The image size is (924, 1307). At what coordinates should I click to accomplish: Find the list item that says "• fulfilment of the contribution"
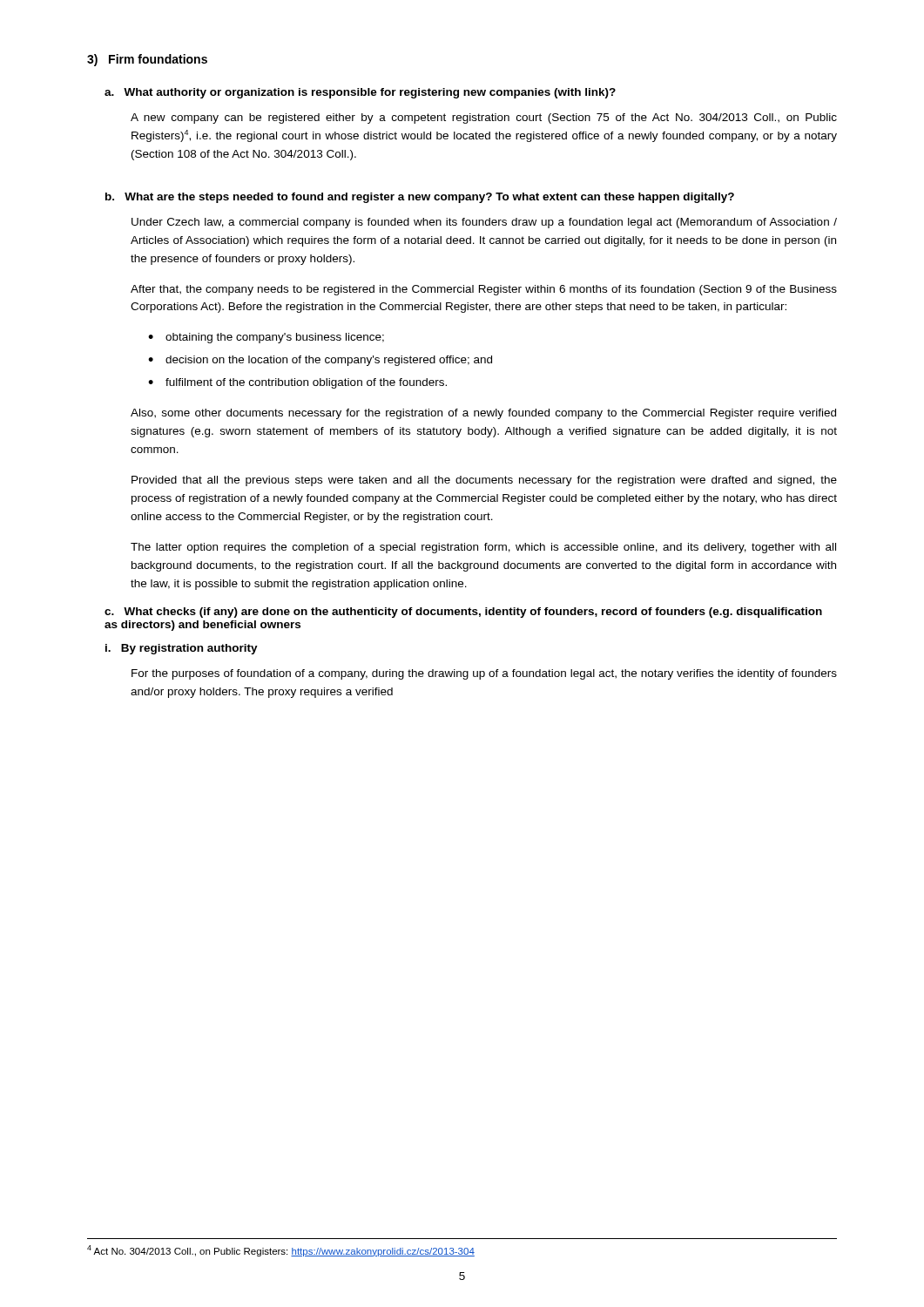click(297, 383)
